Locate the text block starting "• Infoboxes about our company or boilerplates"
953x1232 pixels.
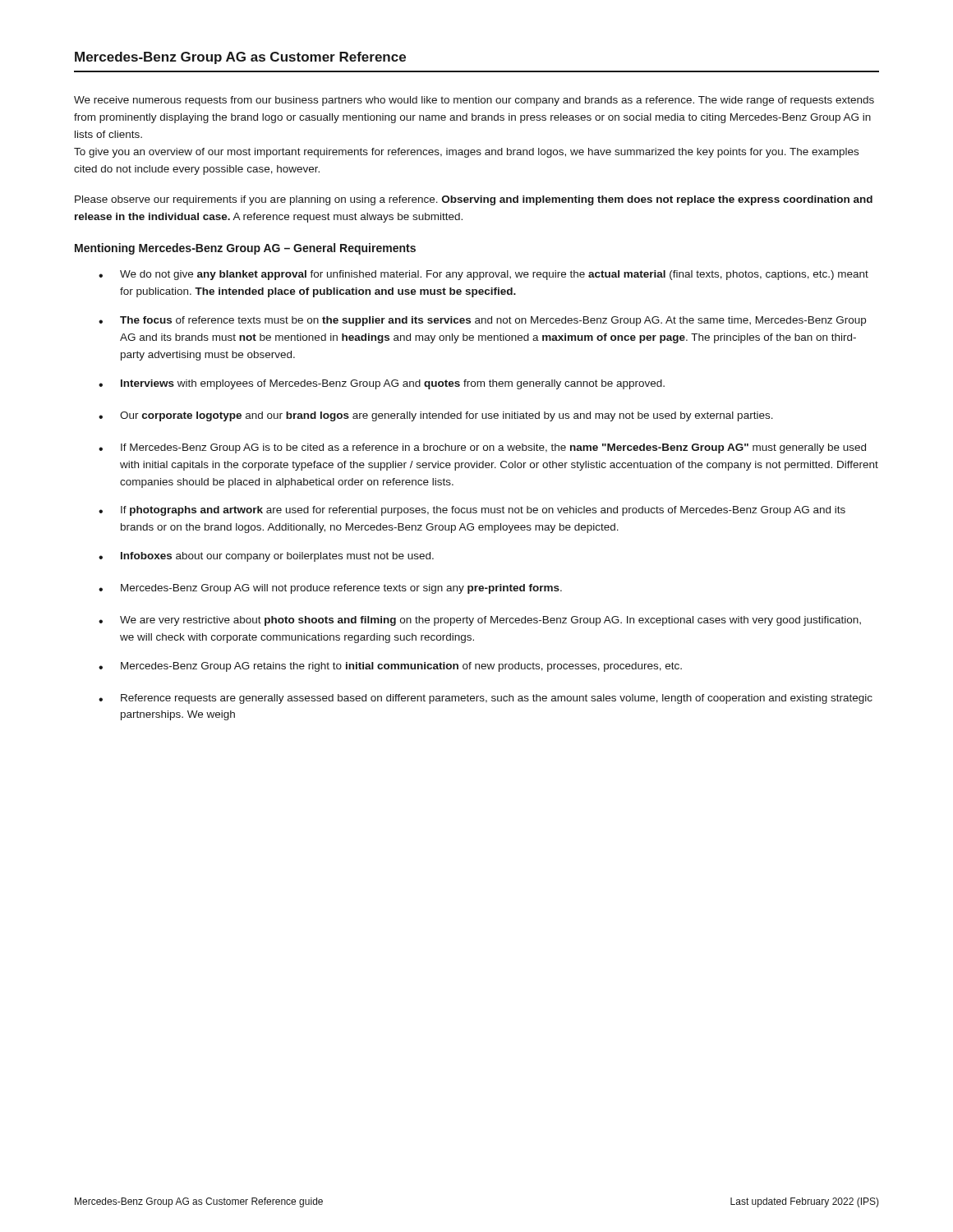[x=266, y=557]
